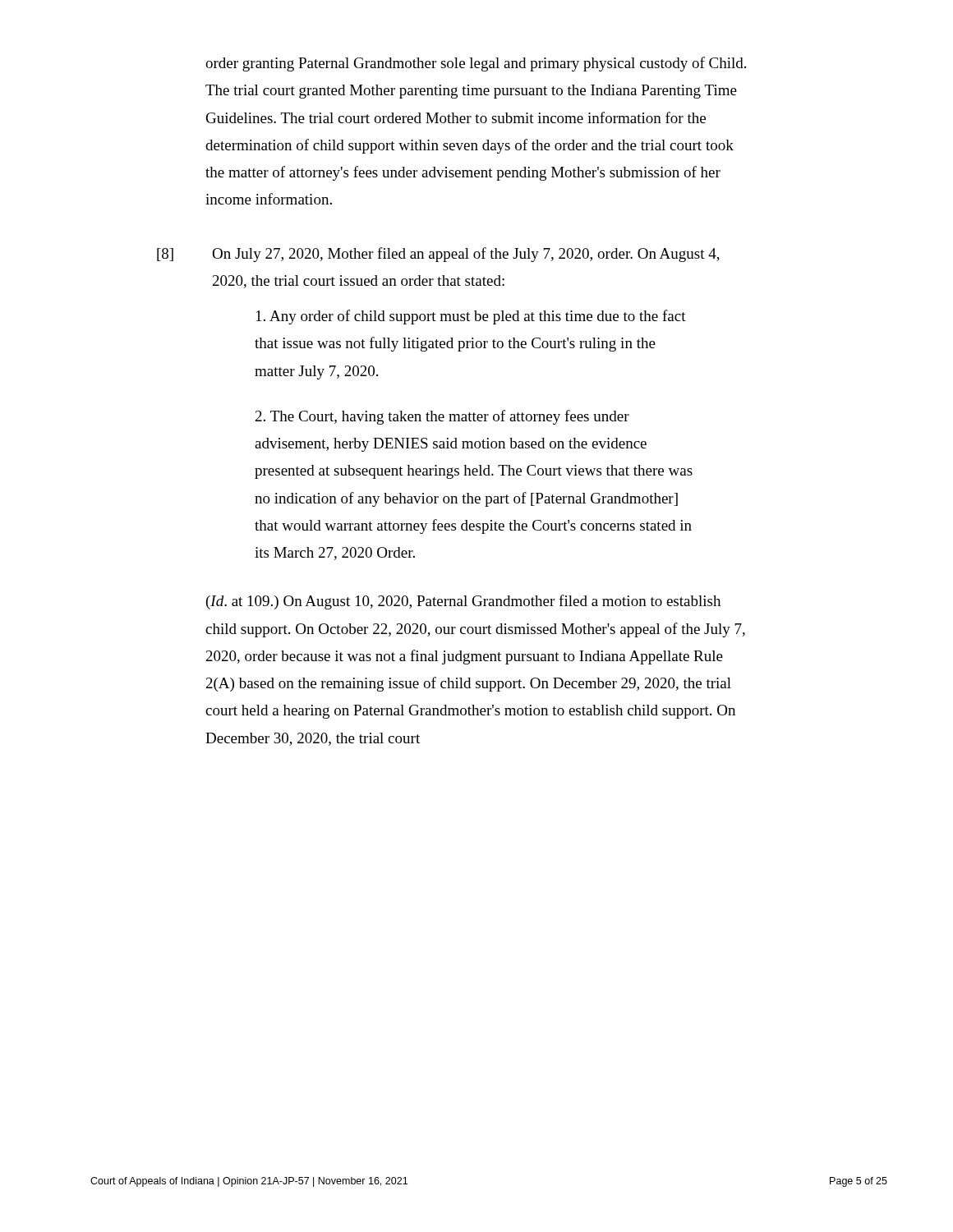
Task: Find the list item containing "Any order of child"
Action: tap(476, 343)
